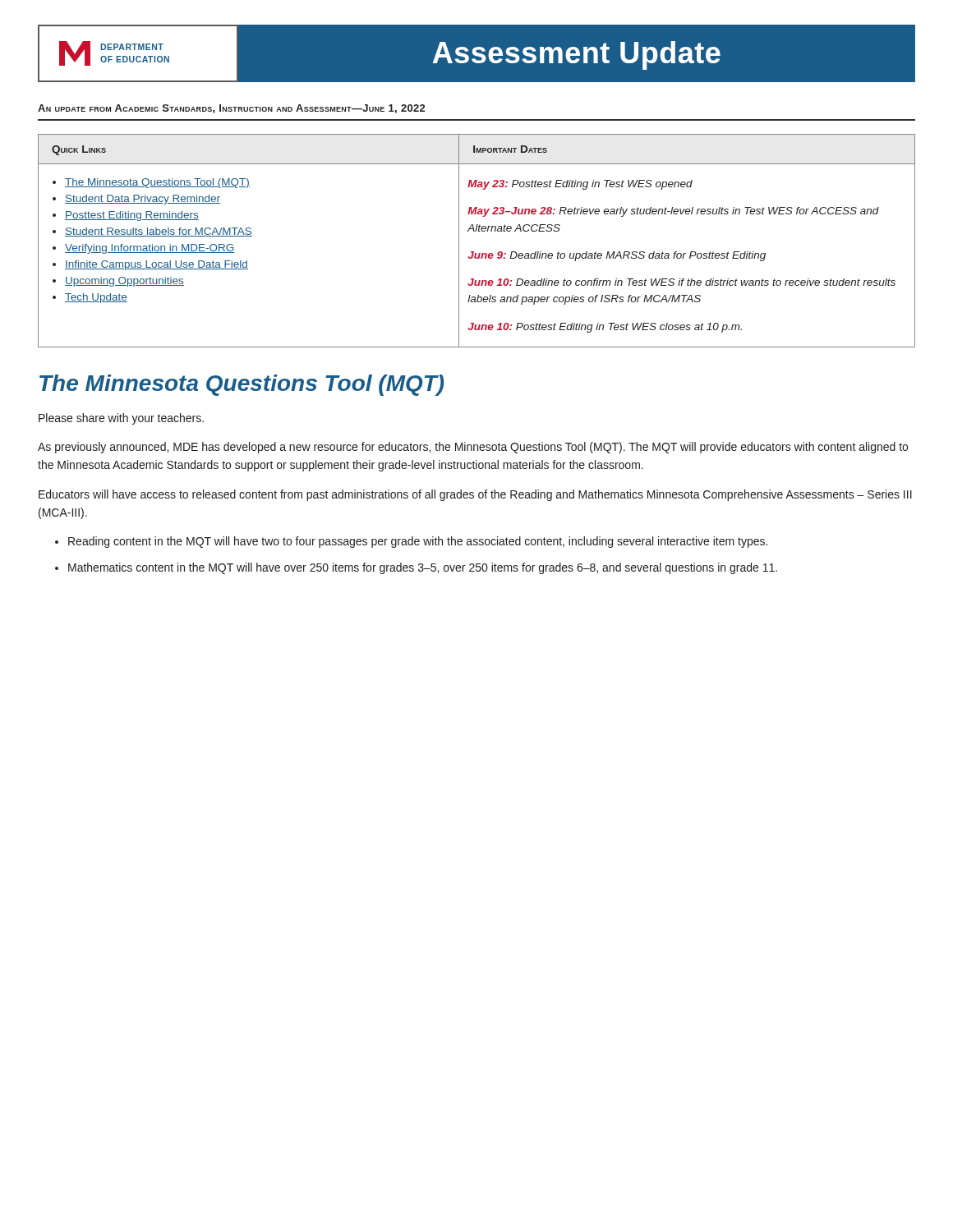Find the block starting "The Minnesota Questions Tool (MQT)"
The height and width of the screenshot is (1232, 953).
(x=241, y=383)
